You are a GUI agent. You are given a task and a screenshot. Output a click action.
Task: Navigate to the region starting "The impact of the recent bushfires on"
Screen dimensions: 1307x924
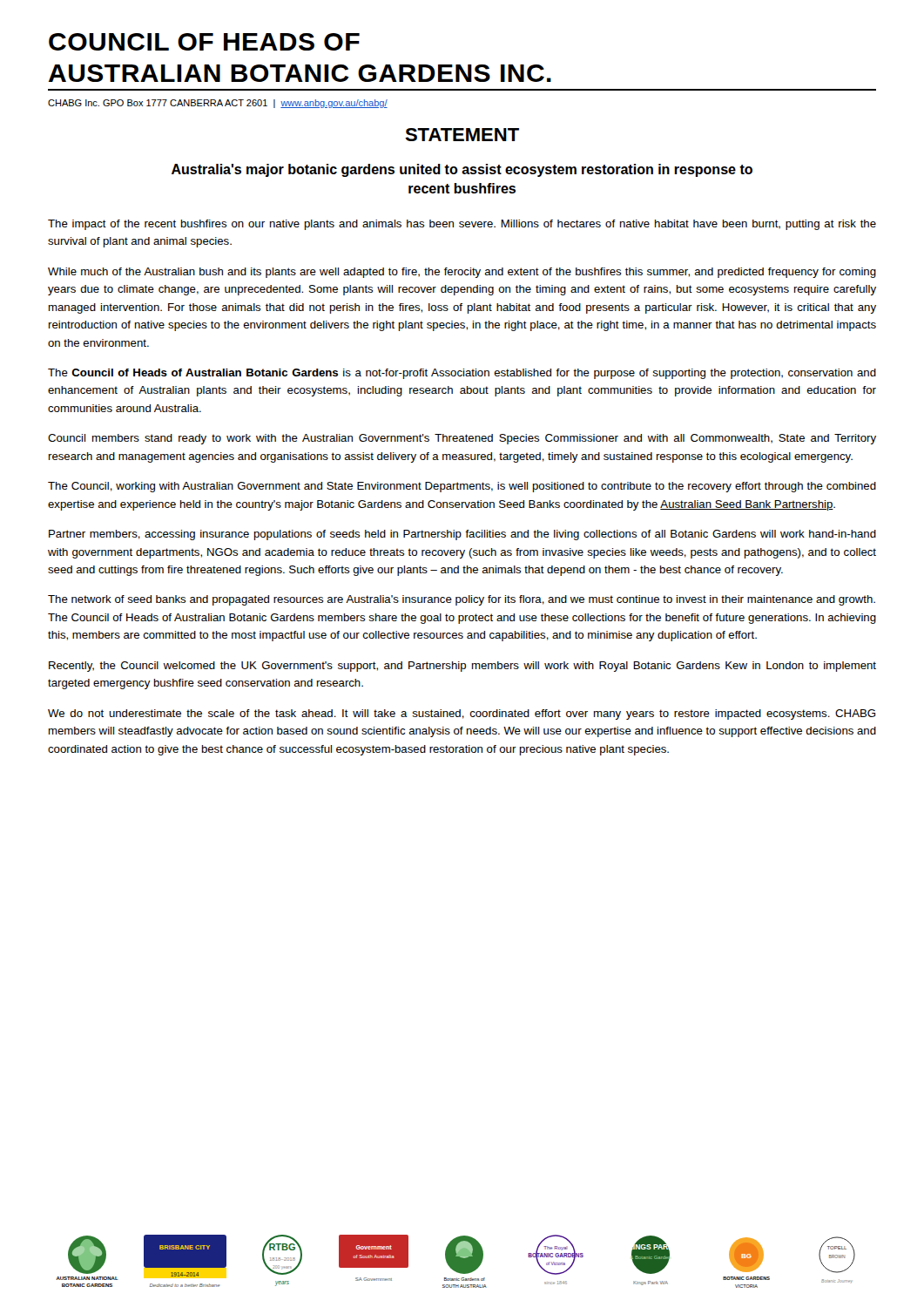coord(462,232)
